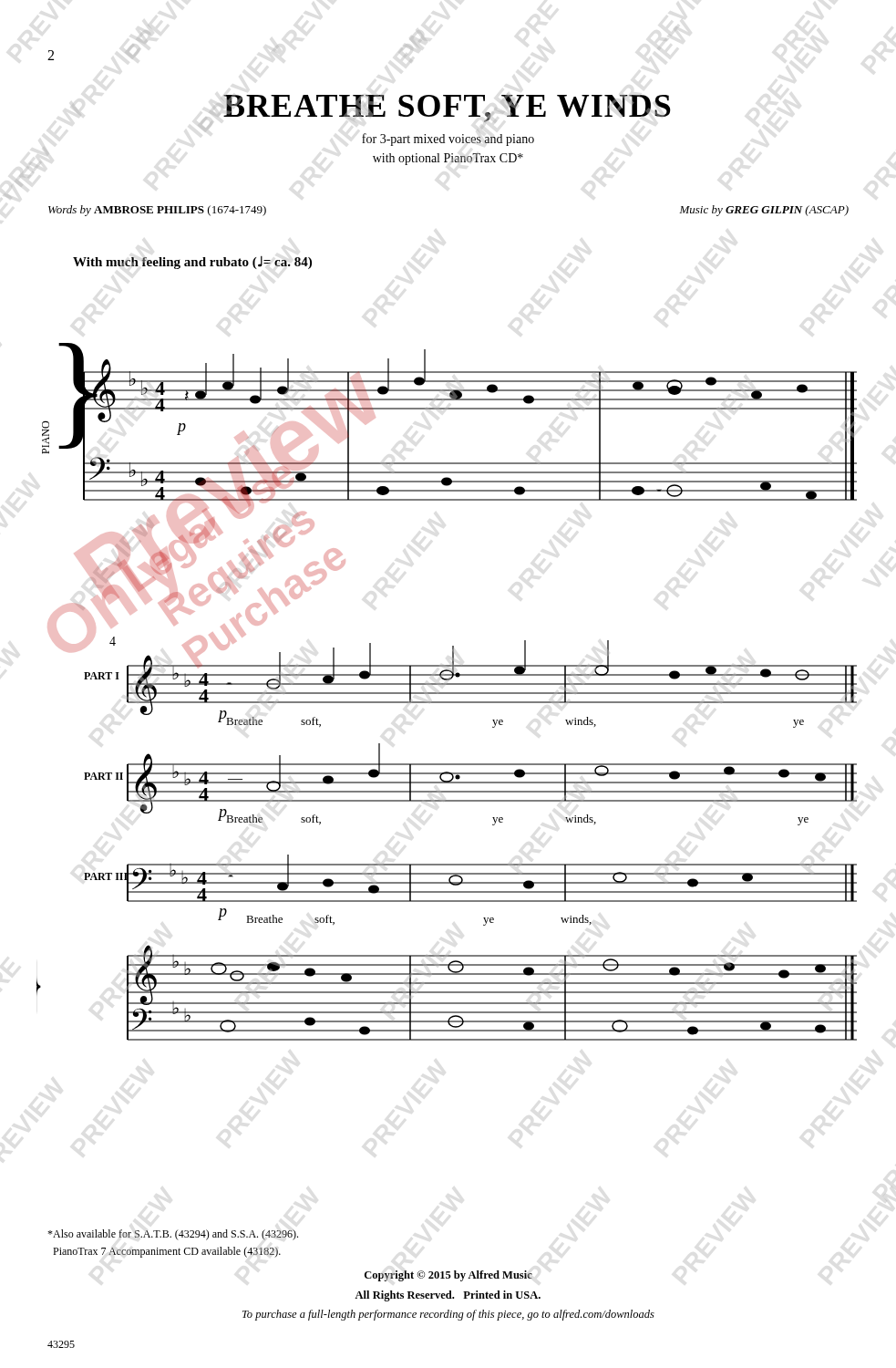Viewport: 896px width, 1368px height.
Task: Locate the text block with the text "With much feeling and"
Action: 193,262
